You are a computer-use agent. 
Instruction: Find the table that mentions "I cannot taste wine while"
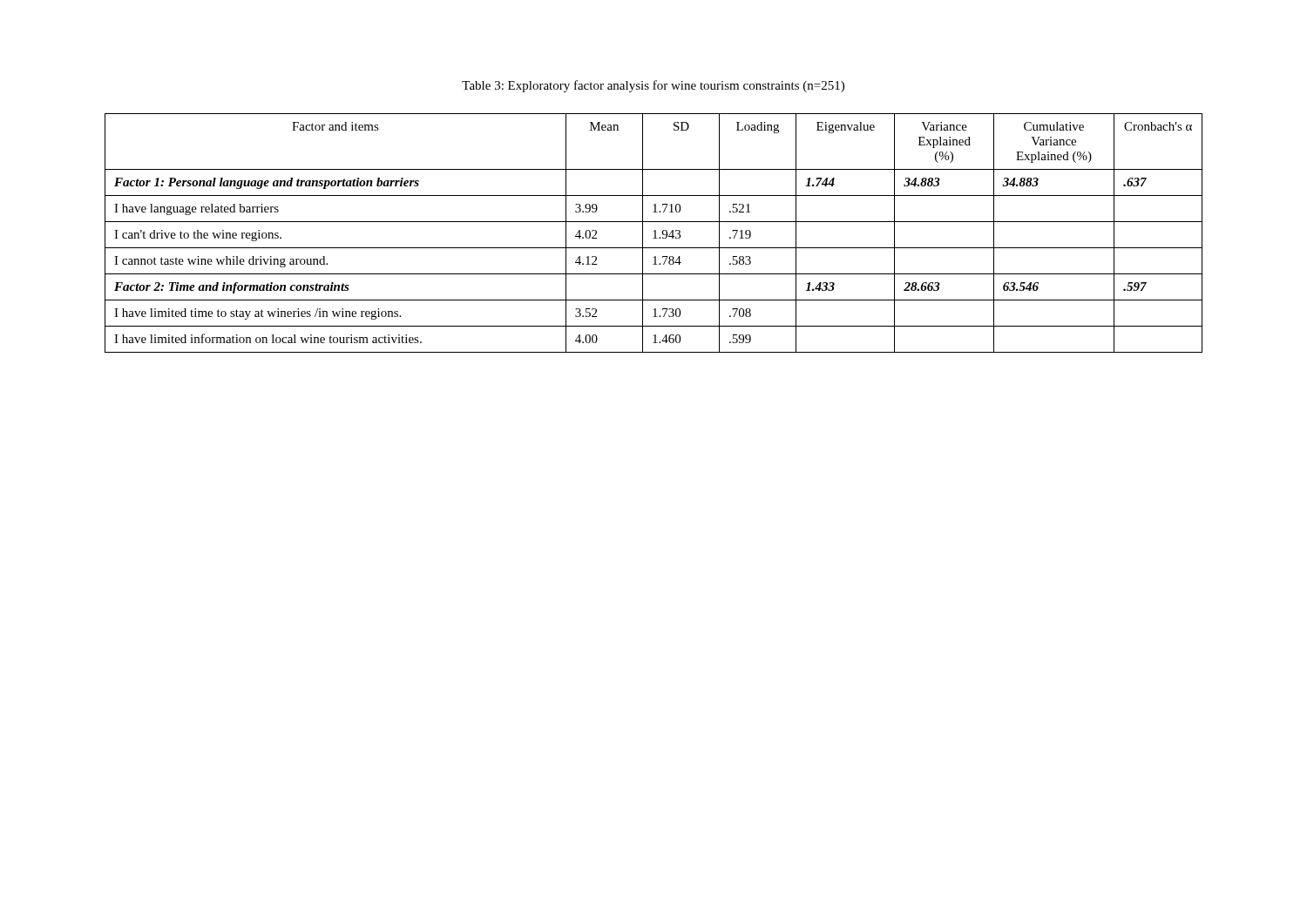654,233
